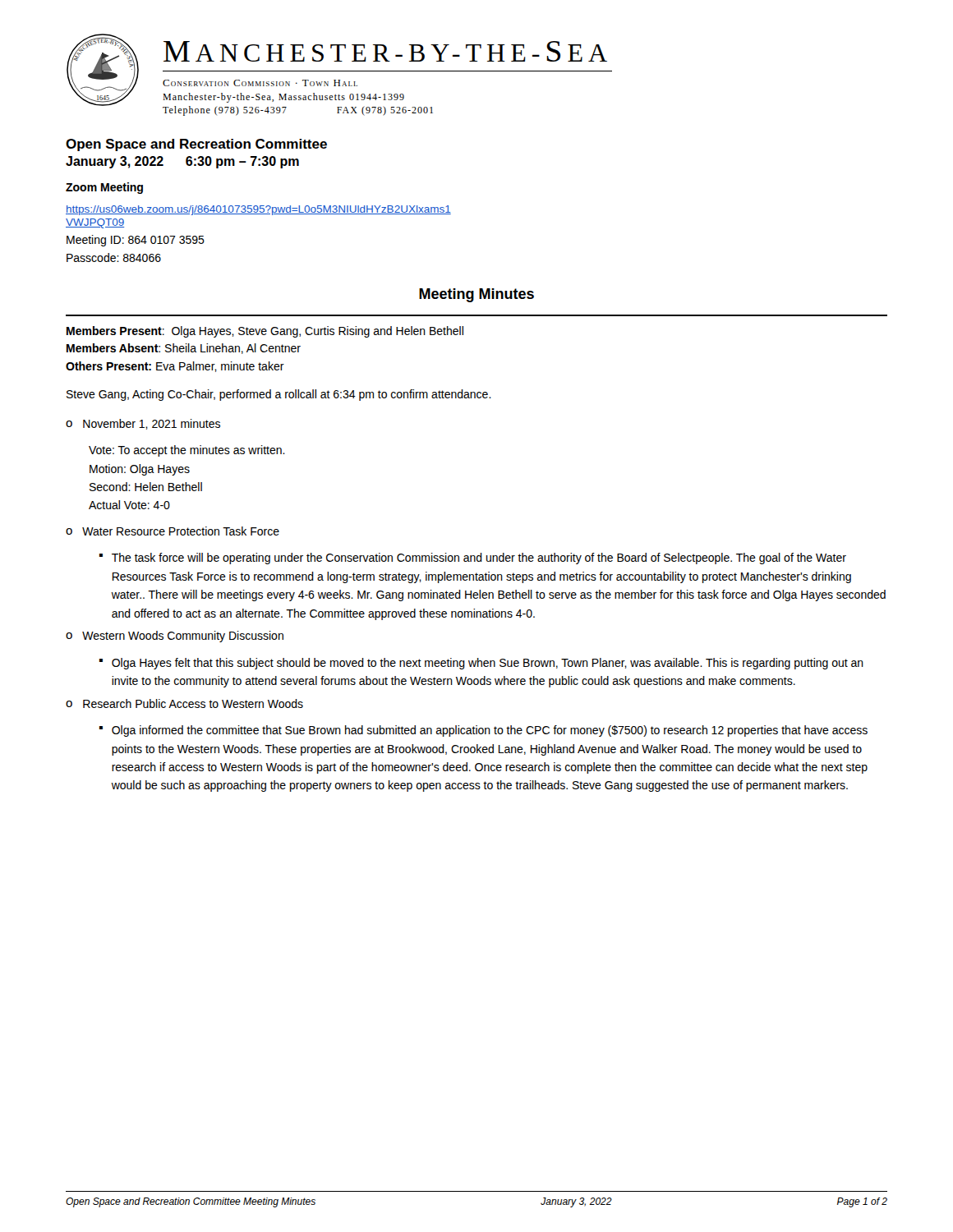
Task: Locate the text block with the text "https://us06web.zoom.us/j/86401073595?pwd=L0o5M3NIUldHYzB2UXlxams1VWJPQT09 Meeting ID: 864 0107"
Action: (258, 210)
